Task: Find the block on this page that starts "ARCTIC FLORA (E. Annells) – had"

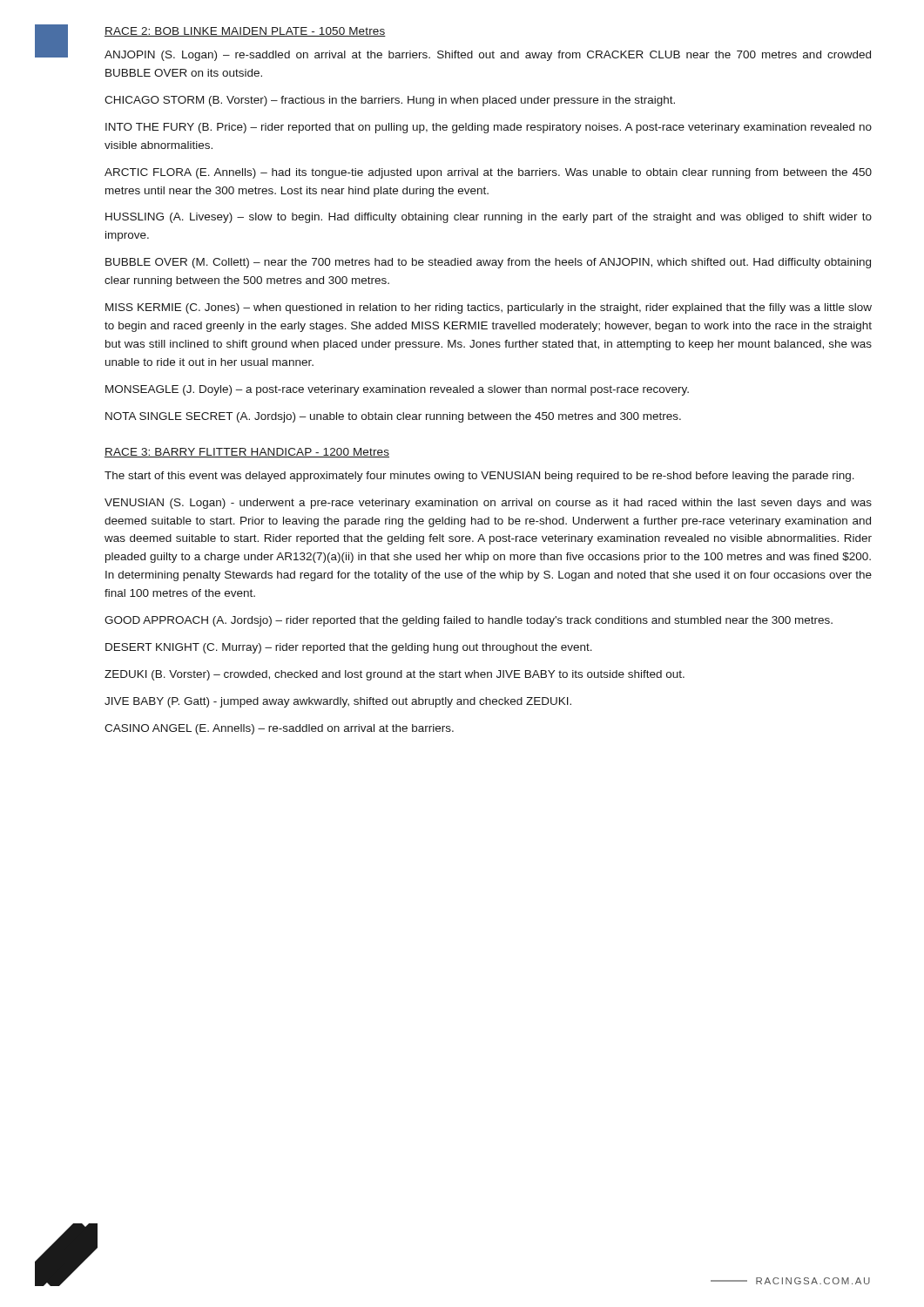Action: [x=488, y=181]
